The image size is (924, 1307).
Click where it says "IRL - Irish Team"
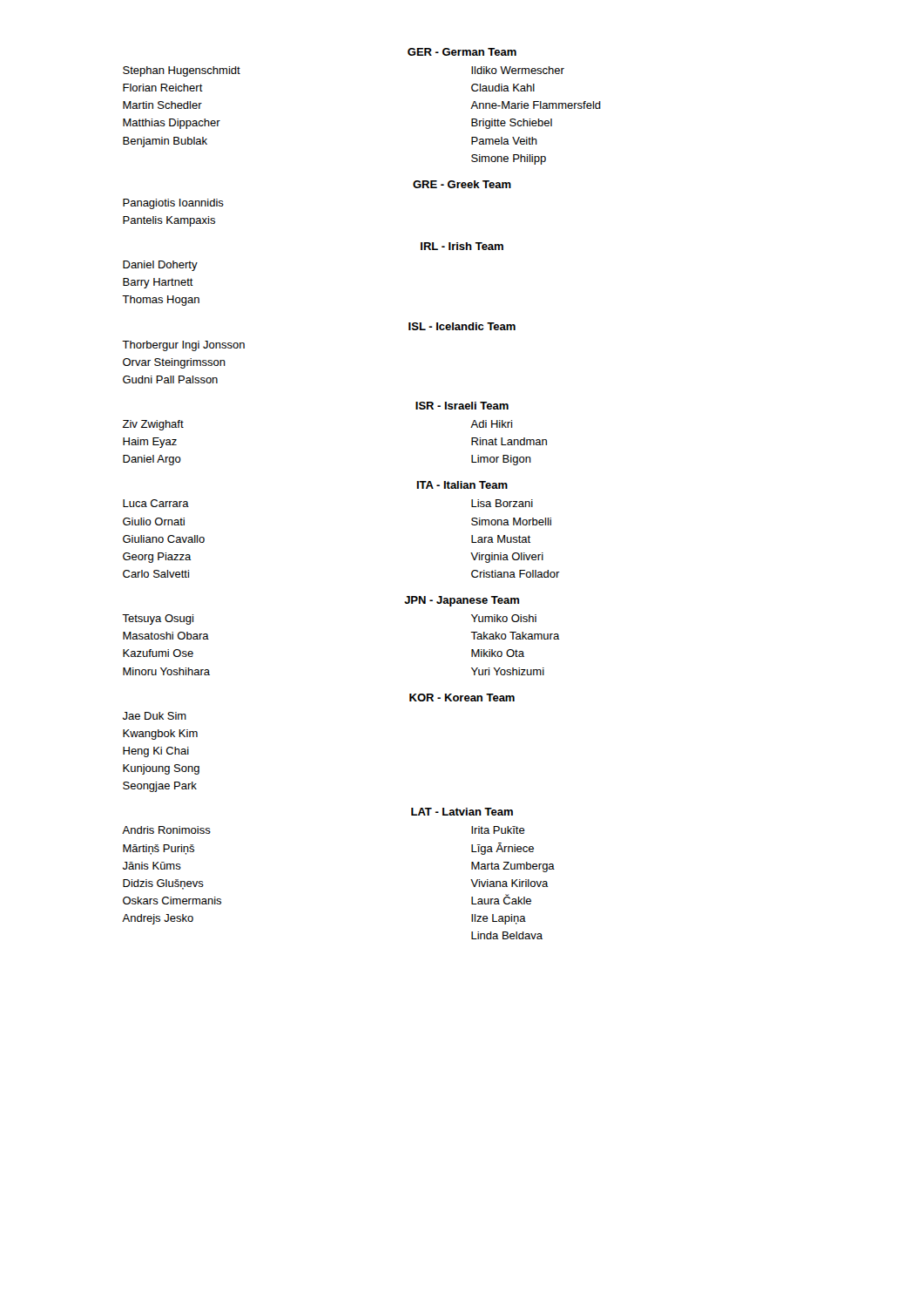click(x=462, y=246)
